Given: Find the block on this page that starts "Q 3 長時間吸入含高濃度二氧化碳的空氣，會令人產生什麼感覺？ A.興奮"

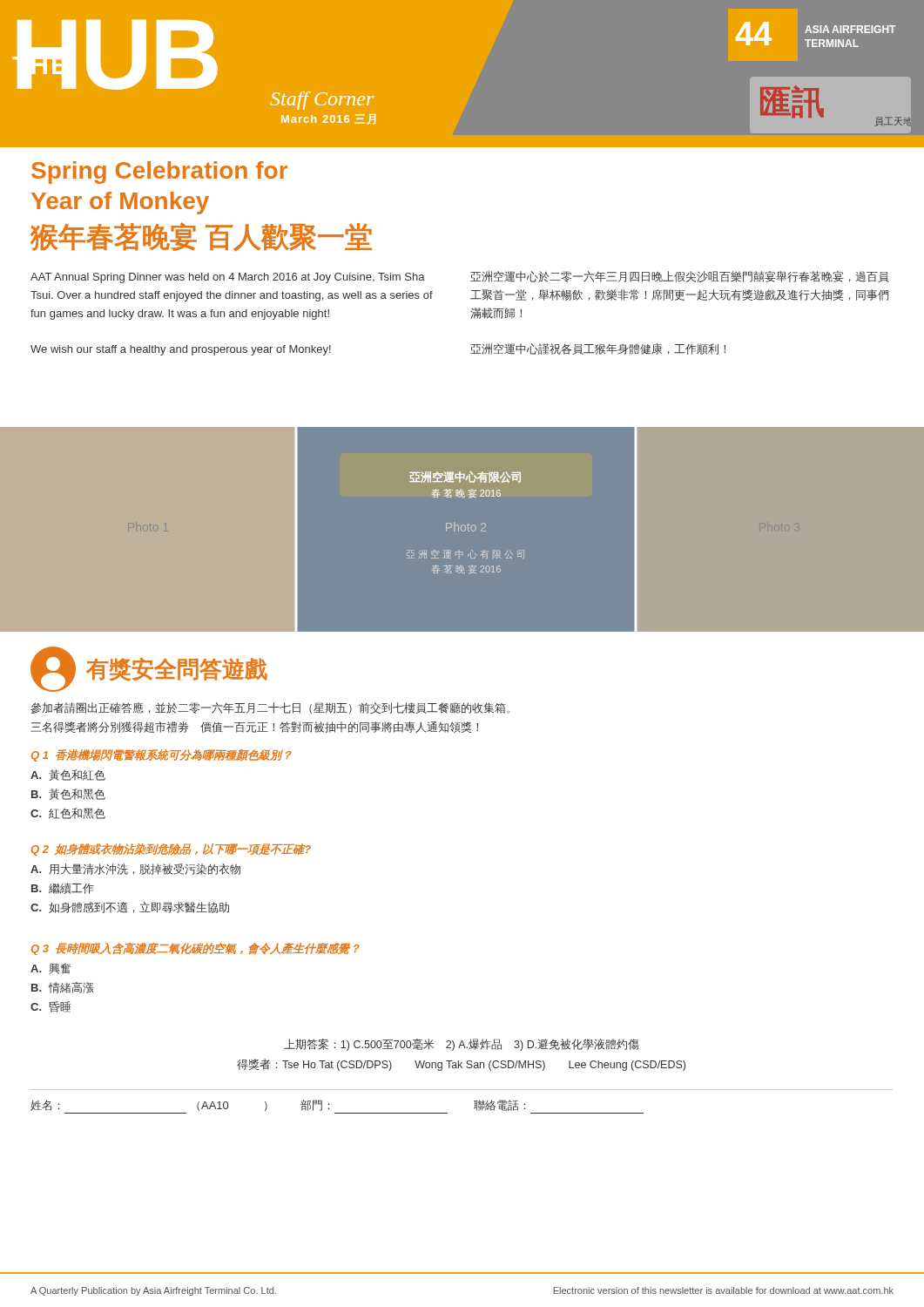Looking at the screenshot, I should (x=195, y=949).
